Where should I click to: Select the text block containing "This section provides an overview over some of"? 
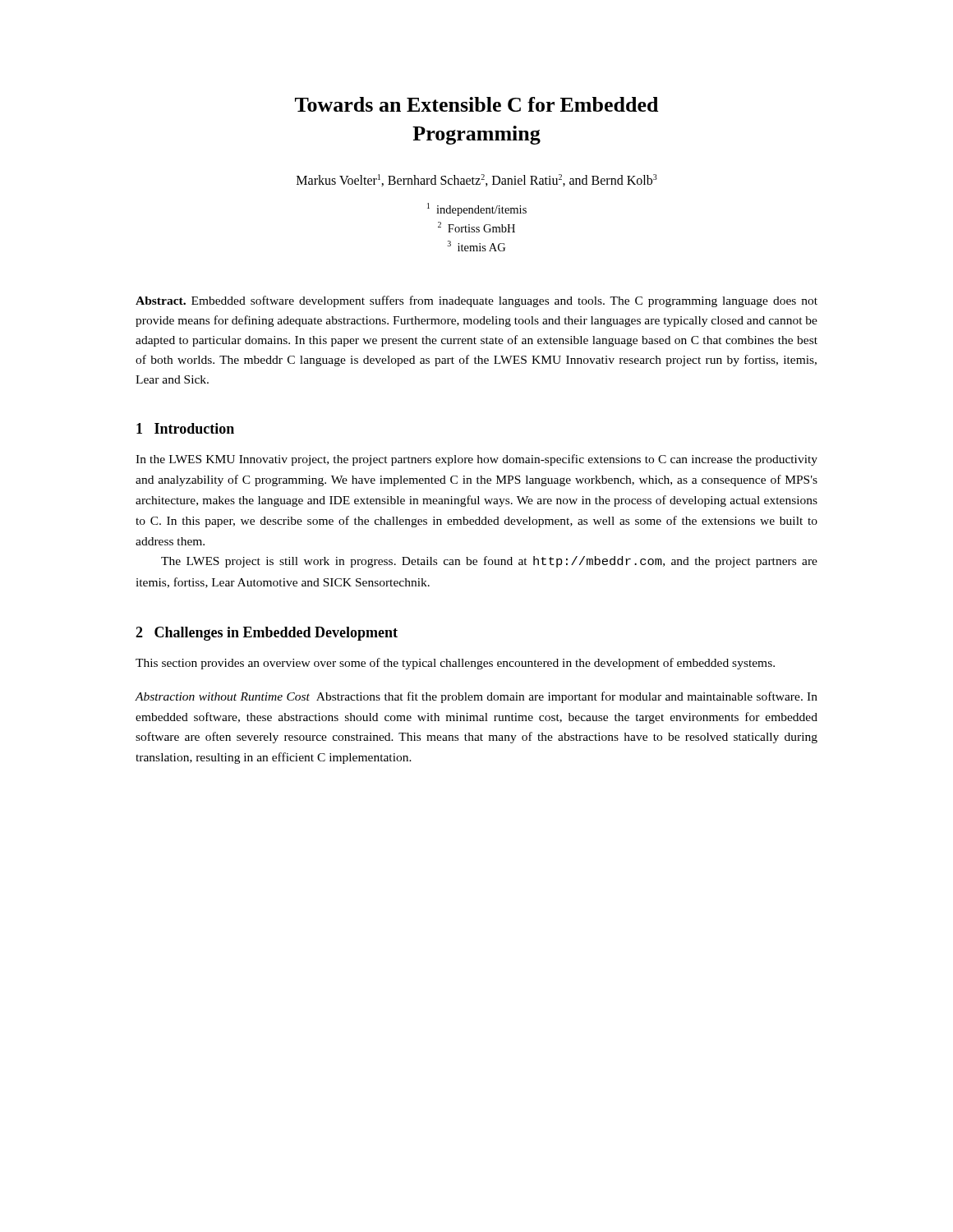pos(456,662)
